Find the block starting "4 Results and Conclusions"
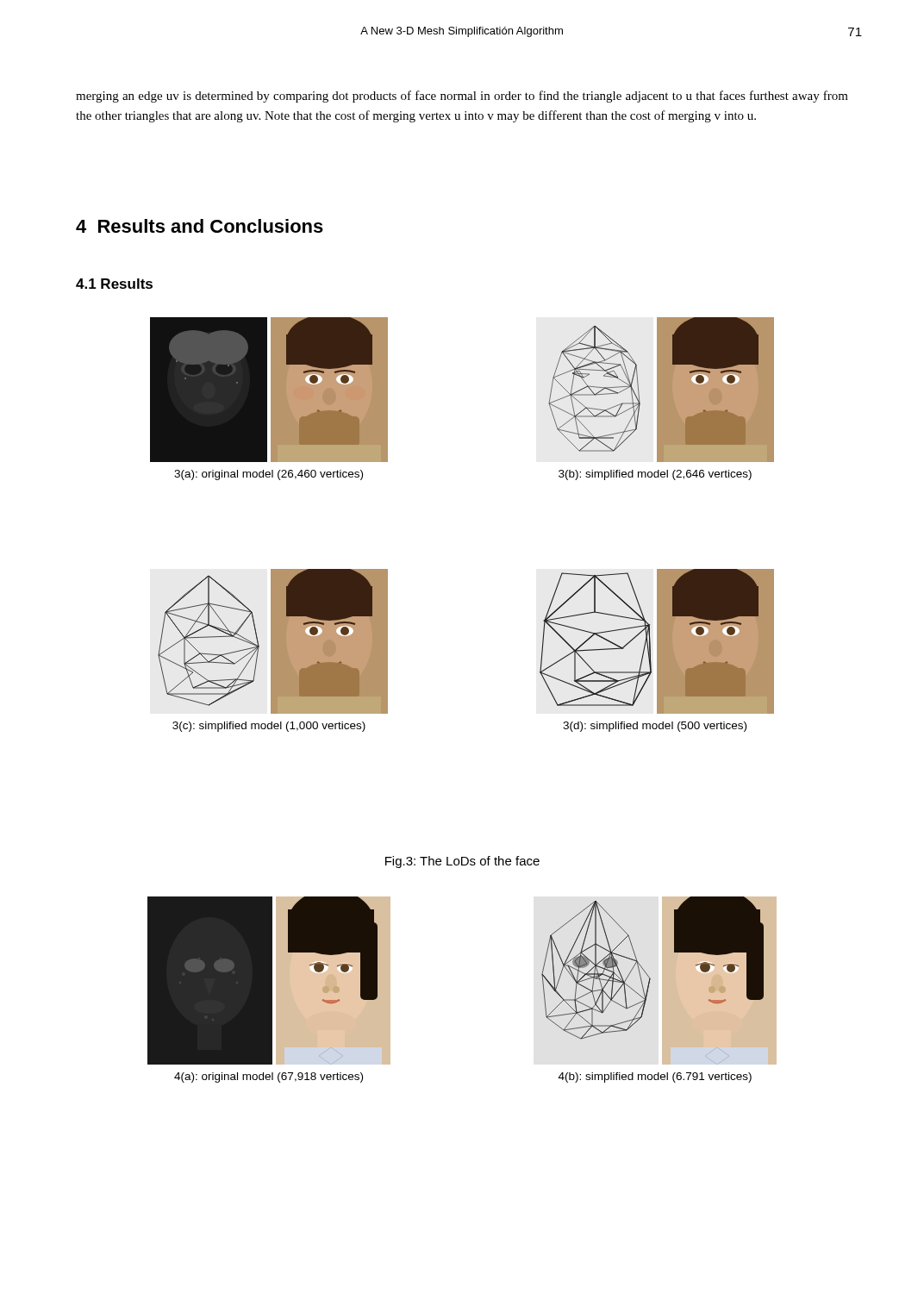 [200, 226]
